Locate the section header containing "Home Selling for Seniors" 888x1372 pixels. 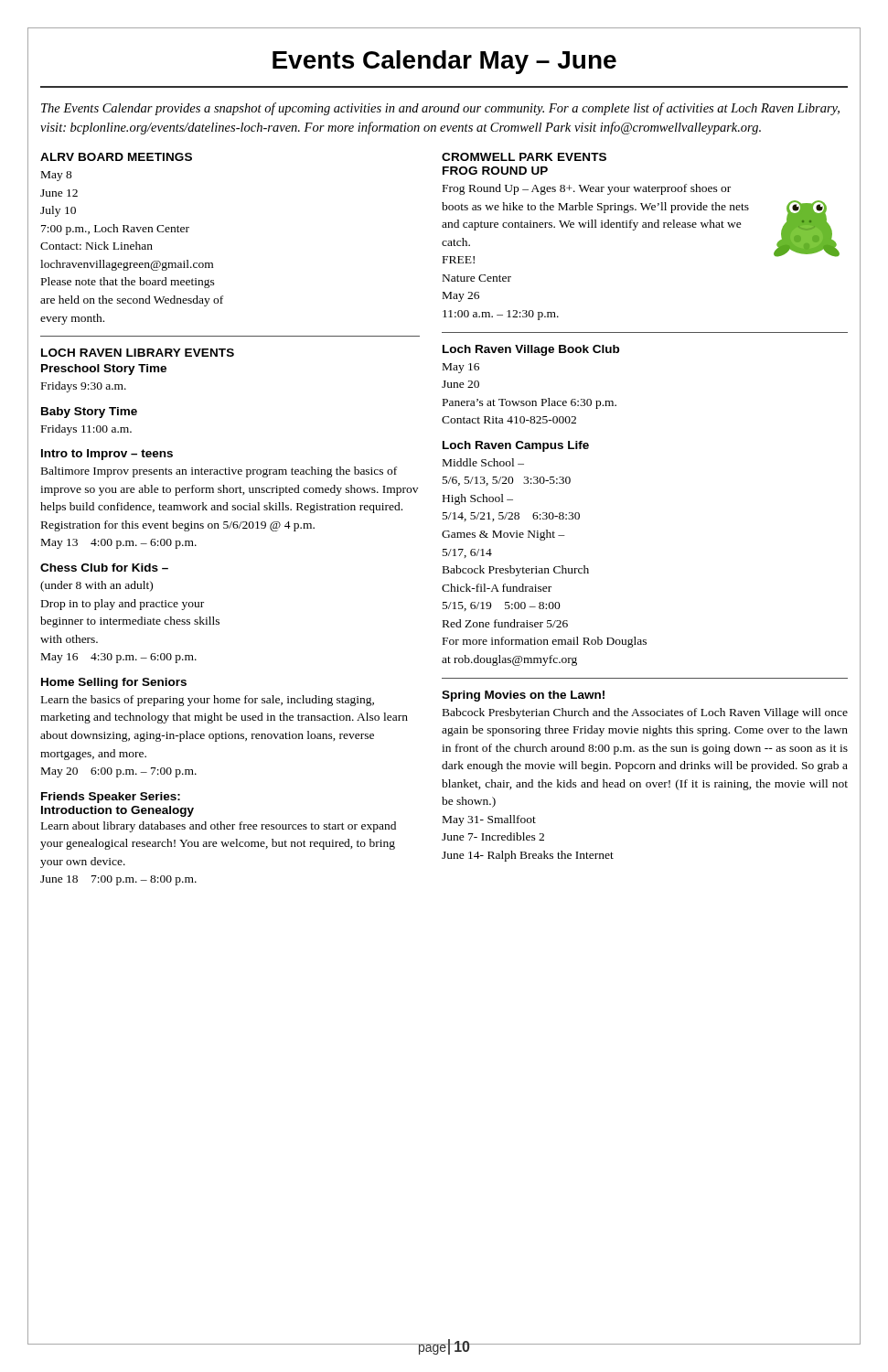[x=114, y=683]
